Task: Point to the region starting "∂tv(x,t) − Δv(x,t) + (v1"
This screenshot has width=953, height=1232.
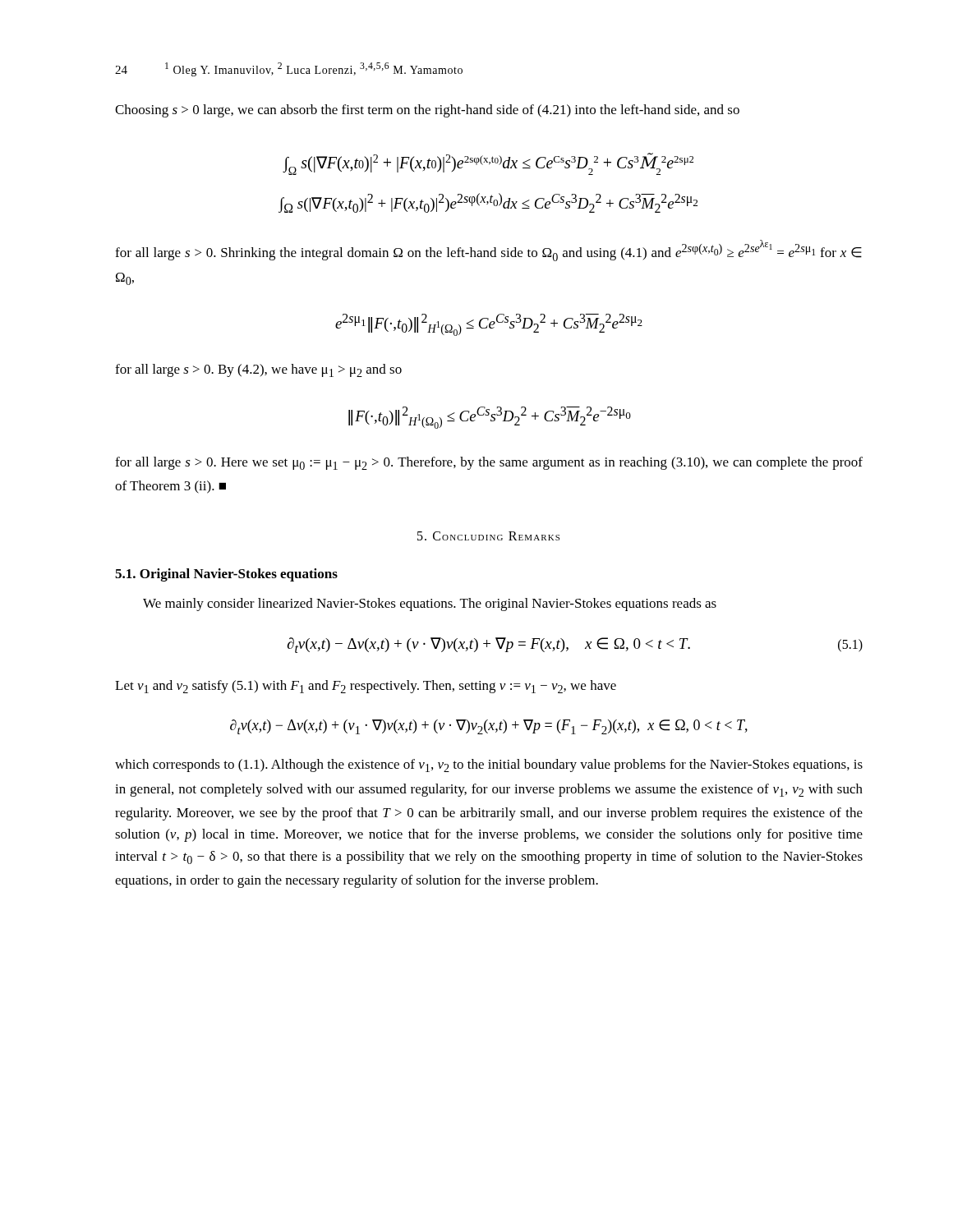Action: 489,727
